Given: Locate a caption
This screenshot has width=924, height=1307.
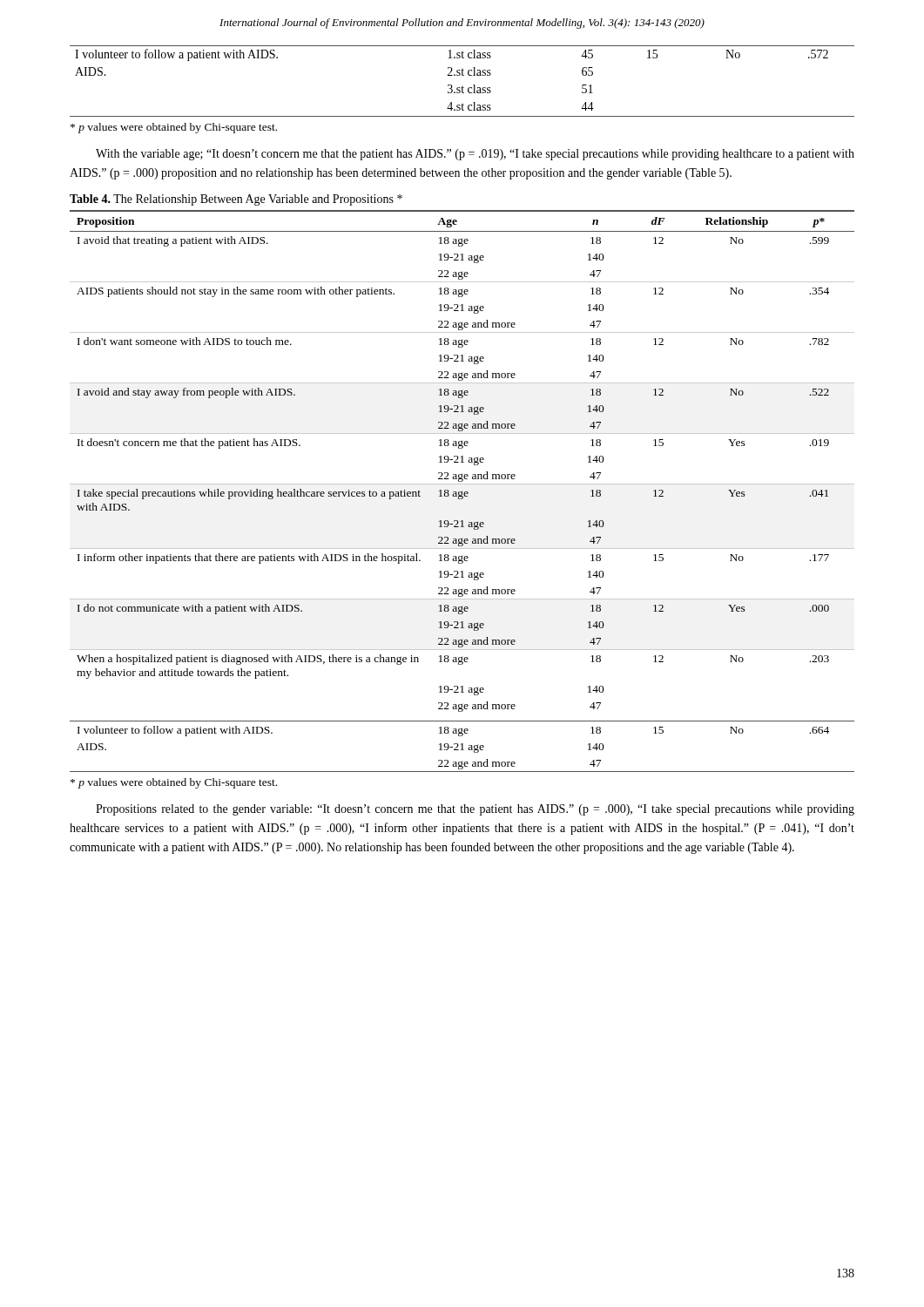Looking at the screenshot, I should [x=236, y=199].
